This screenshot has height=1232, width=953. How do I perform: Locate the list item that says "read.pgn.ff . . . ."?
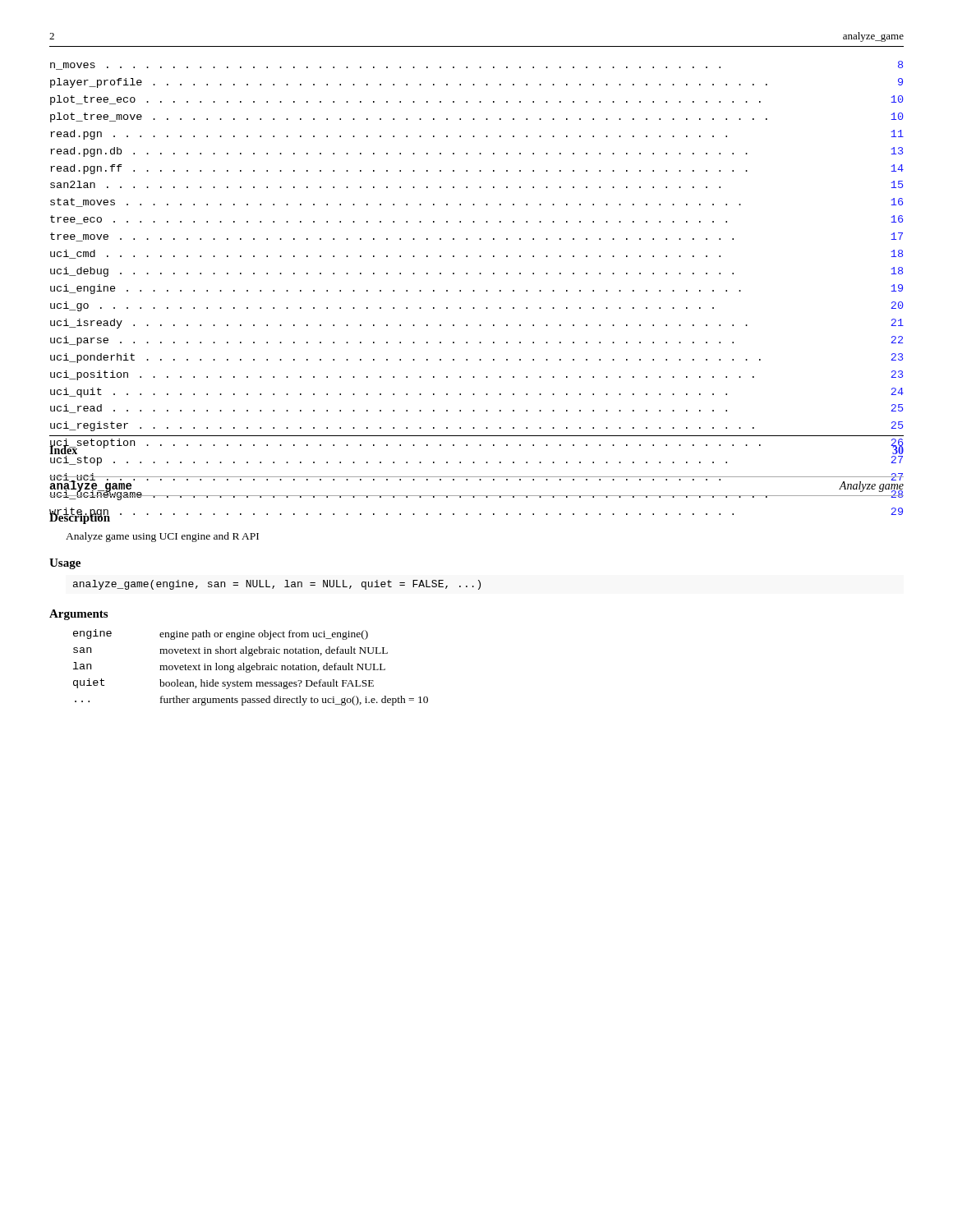[476, 169]
